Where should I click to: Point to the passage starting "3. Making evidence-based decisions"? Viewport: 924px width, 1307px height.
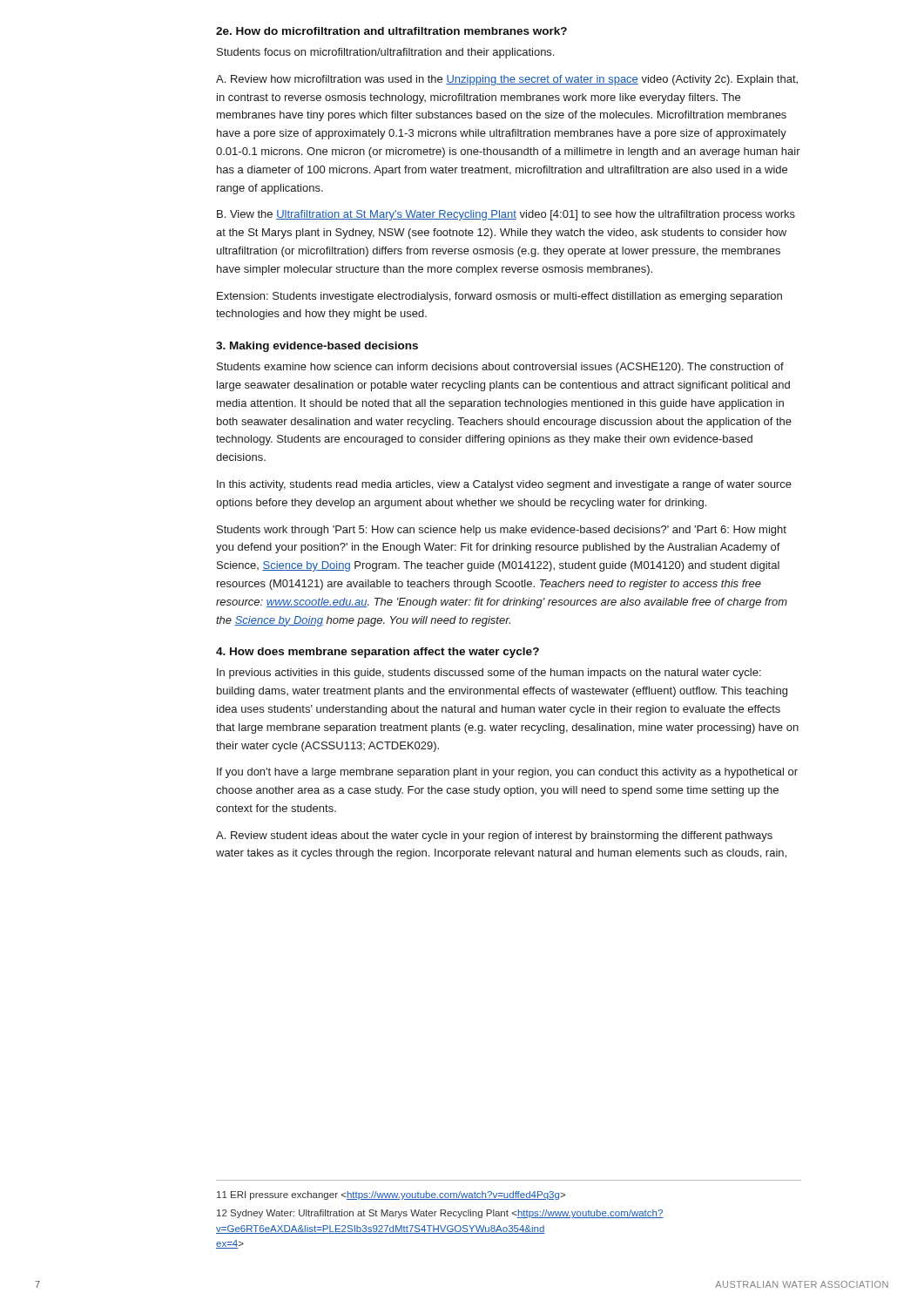(x=317, y=346)
